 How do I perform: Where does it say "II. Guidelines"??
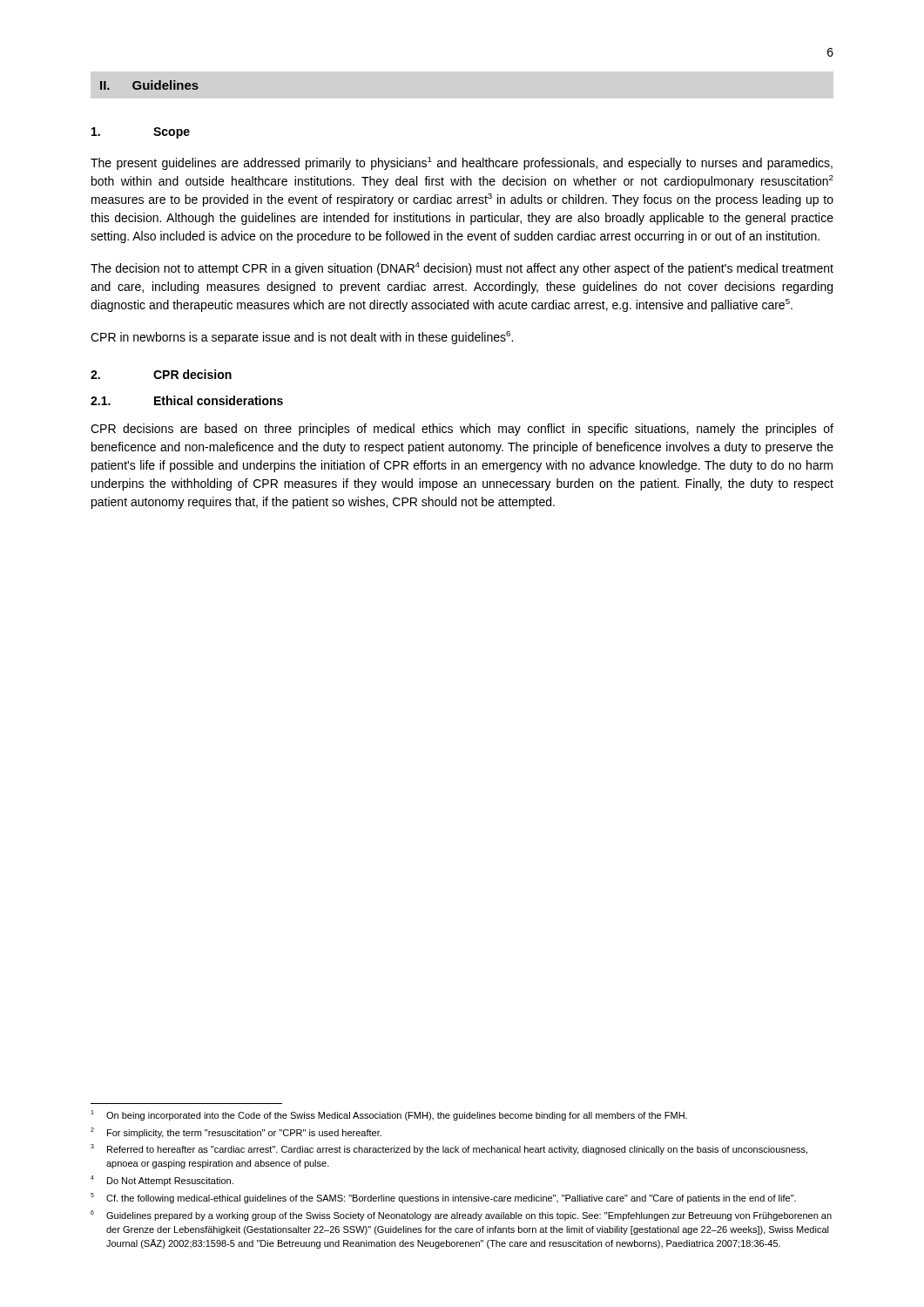[x=149, y=85]
